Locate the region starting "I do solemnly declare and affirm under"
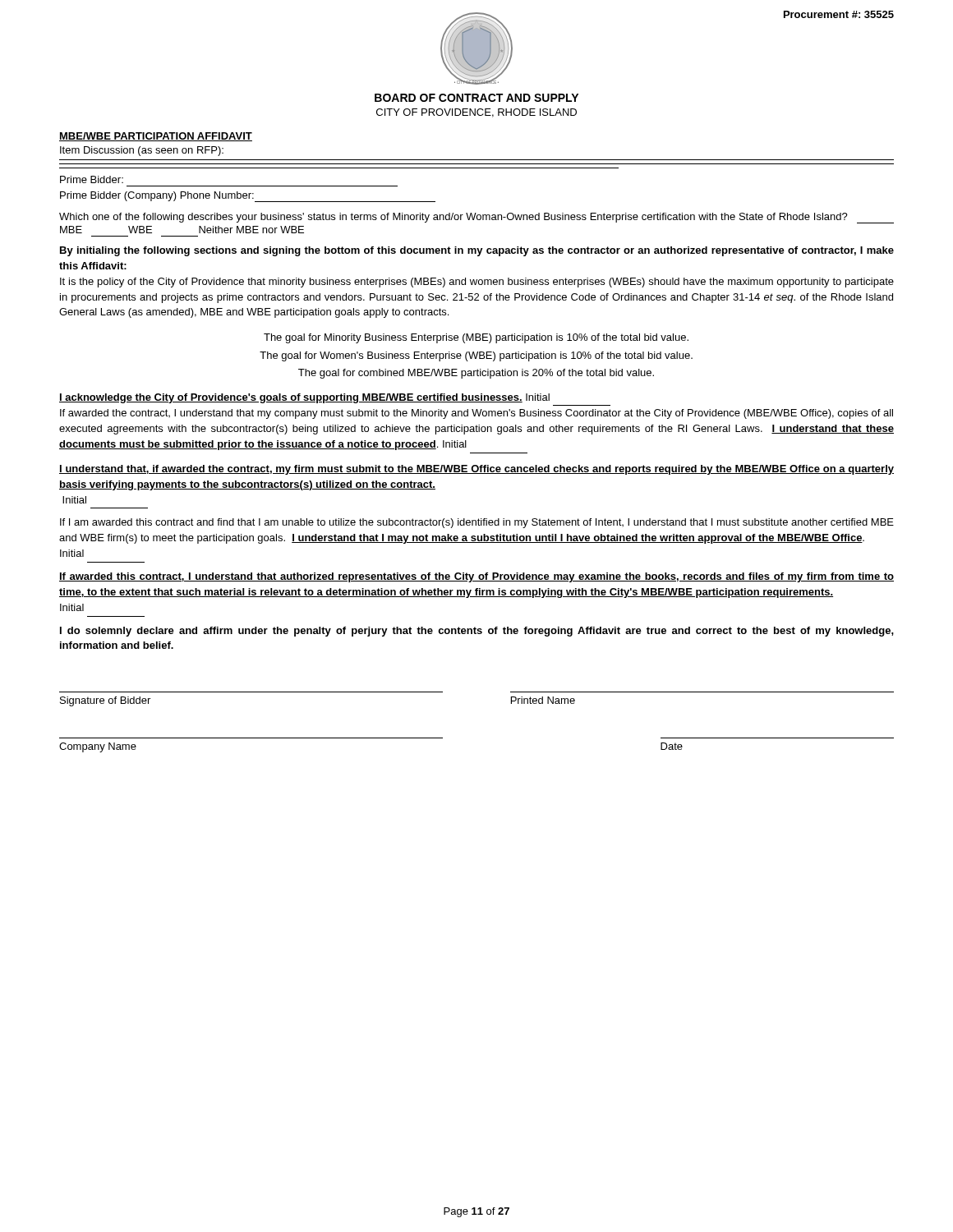 pos(476,638)
